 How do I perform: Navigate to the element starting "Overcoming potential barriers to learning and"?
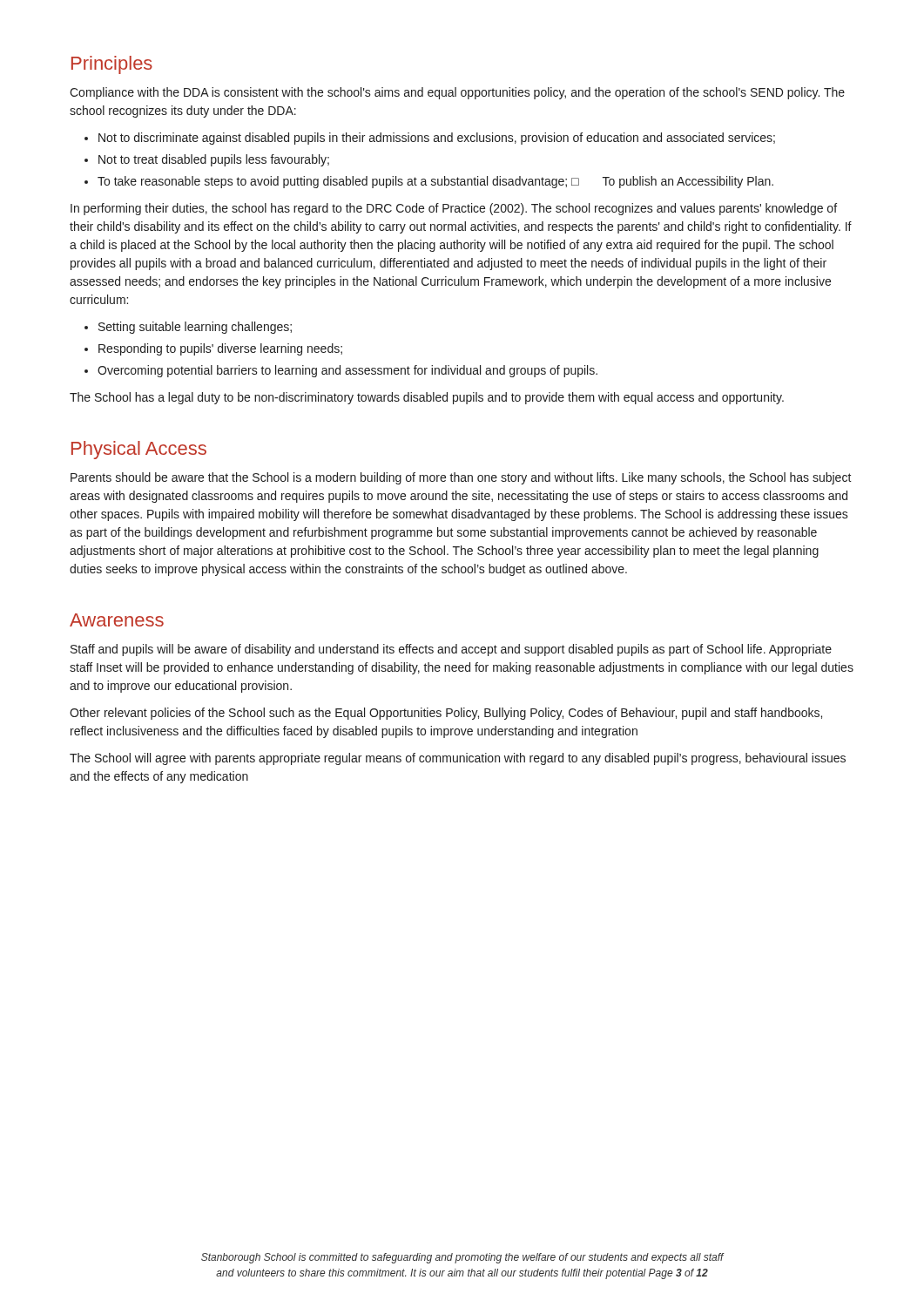click(348, 370)
